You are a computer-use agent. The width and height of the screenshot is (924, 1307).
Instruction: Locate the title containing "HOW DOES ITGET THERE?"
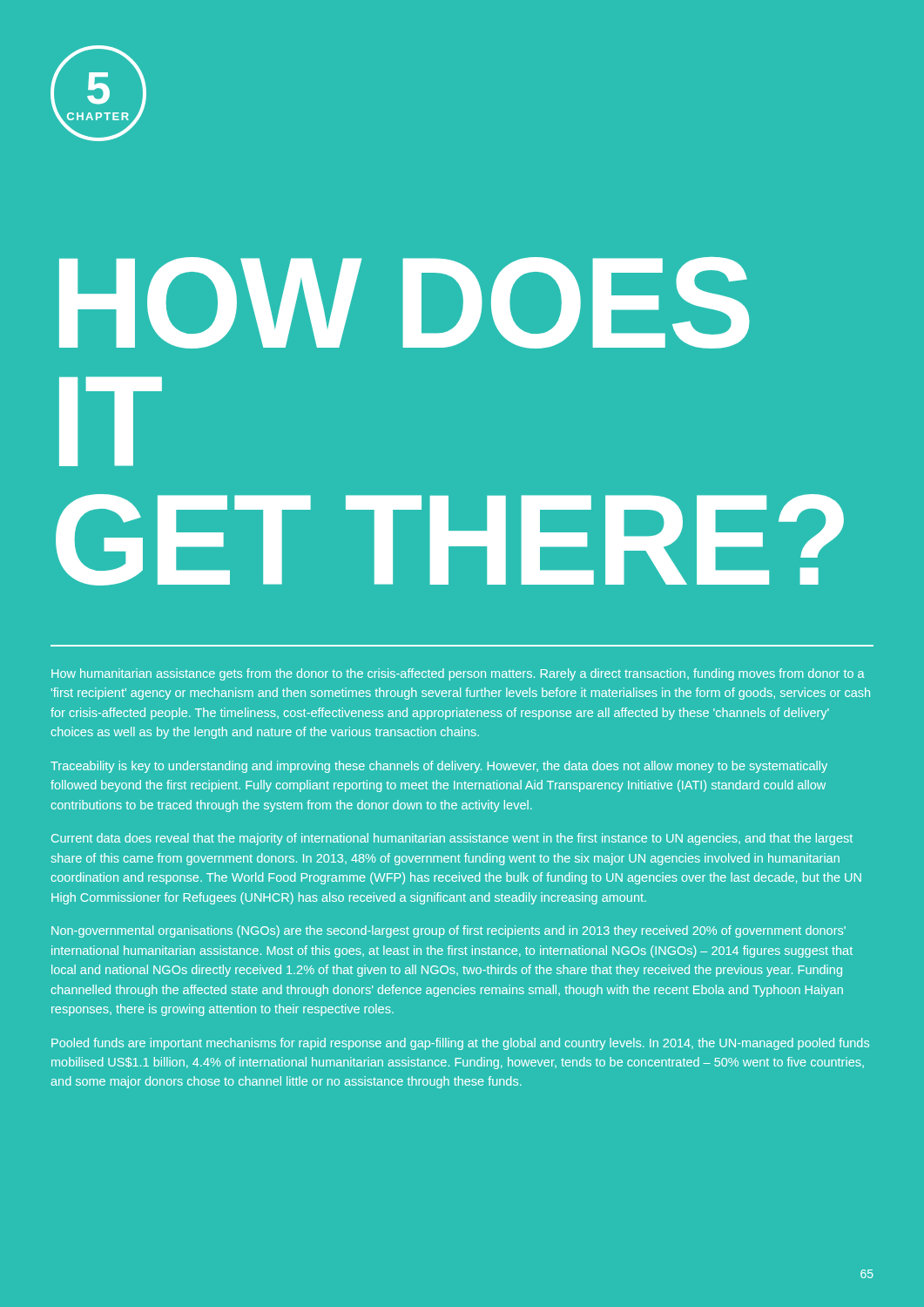405,303
